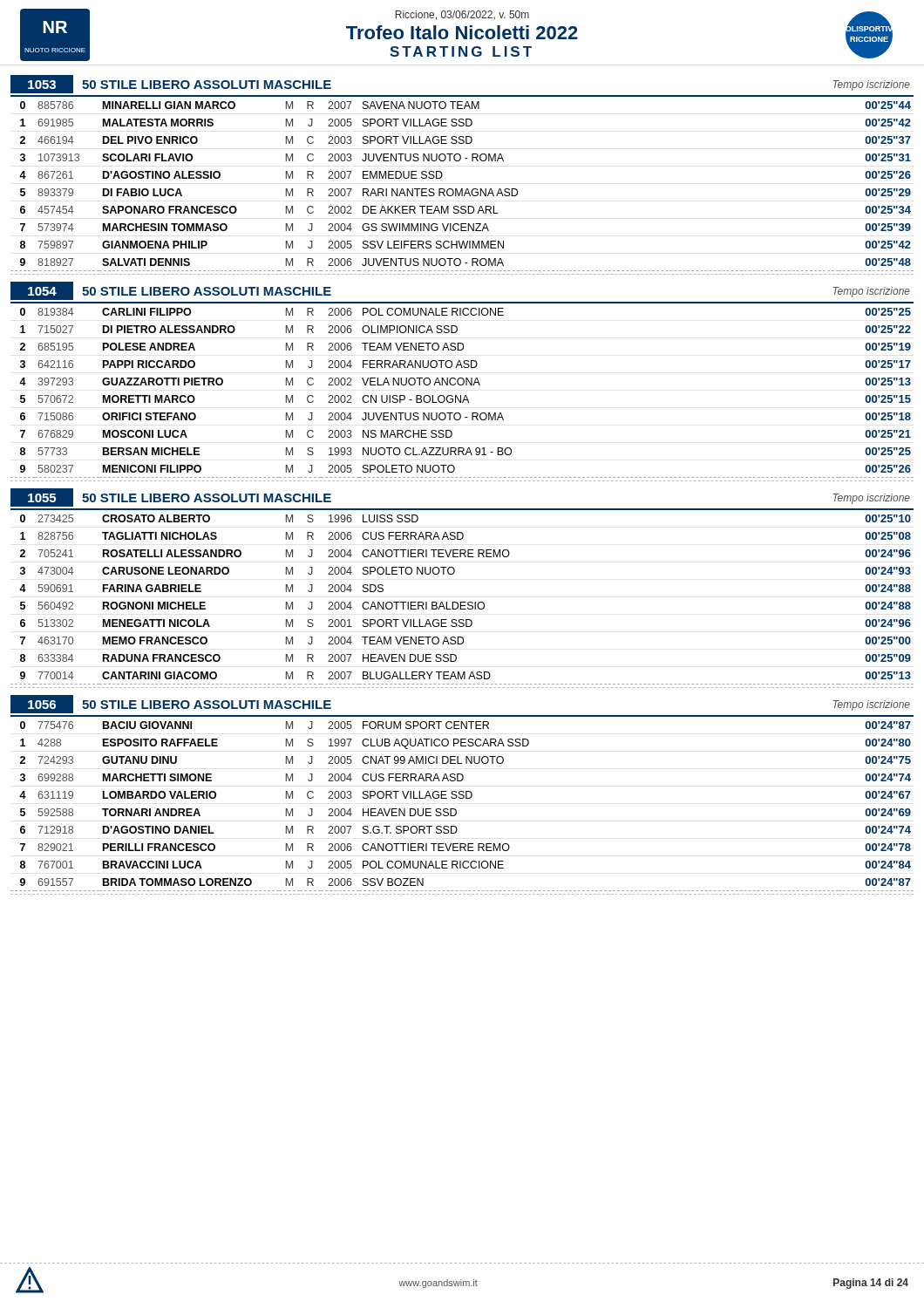
Task: Find the section header containing "1056 50 STILE"
Action: 462,792
